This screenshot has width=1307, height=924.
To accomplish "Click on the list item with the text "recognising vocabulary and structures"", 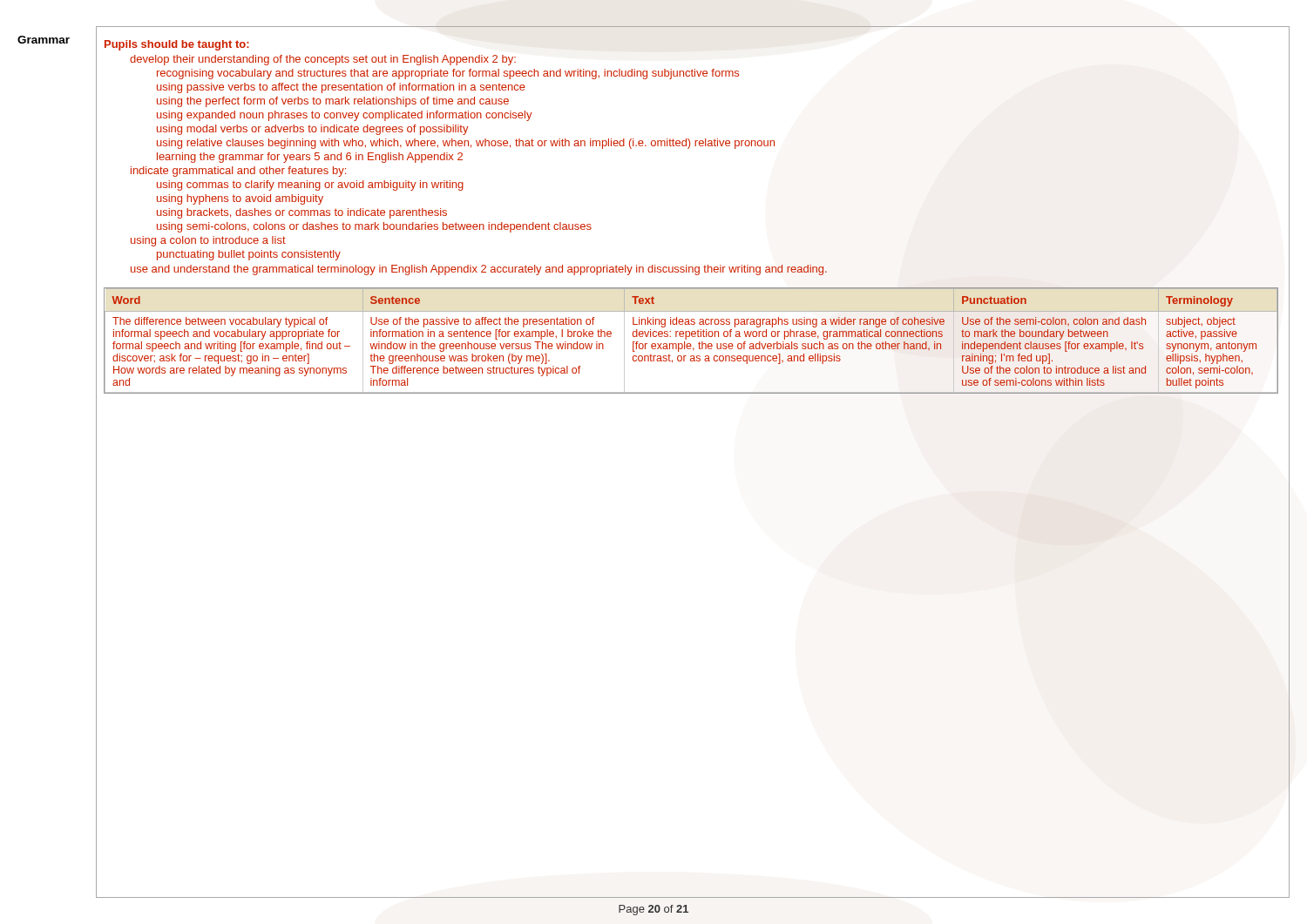I will [x=448, y=73].
